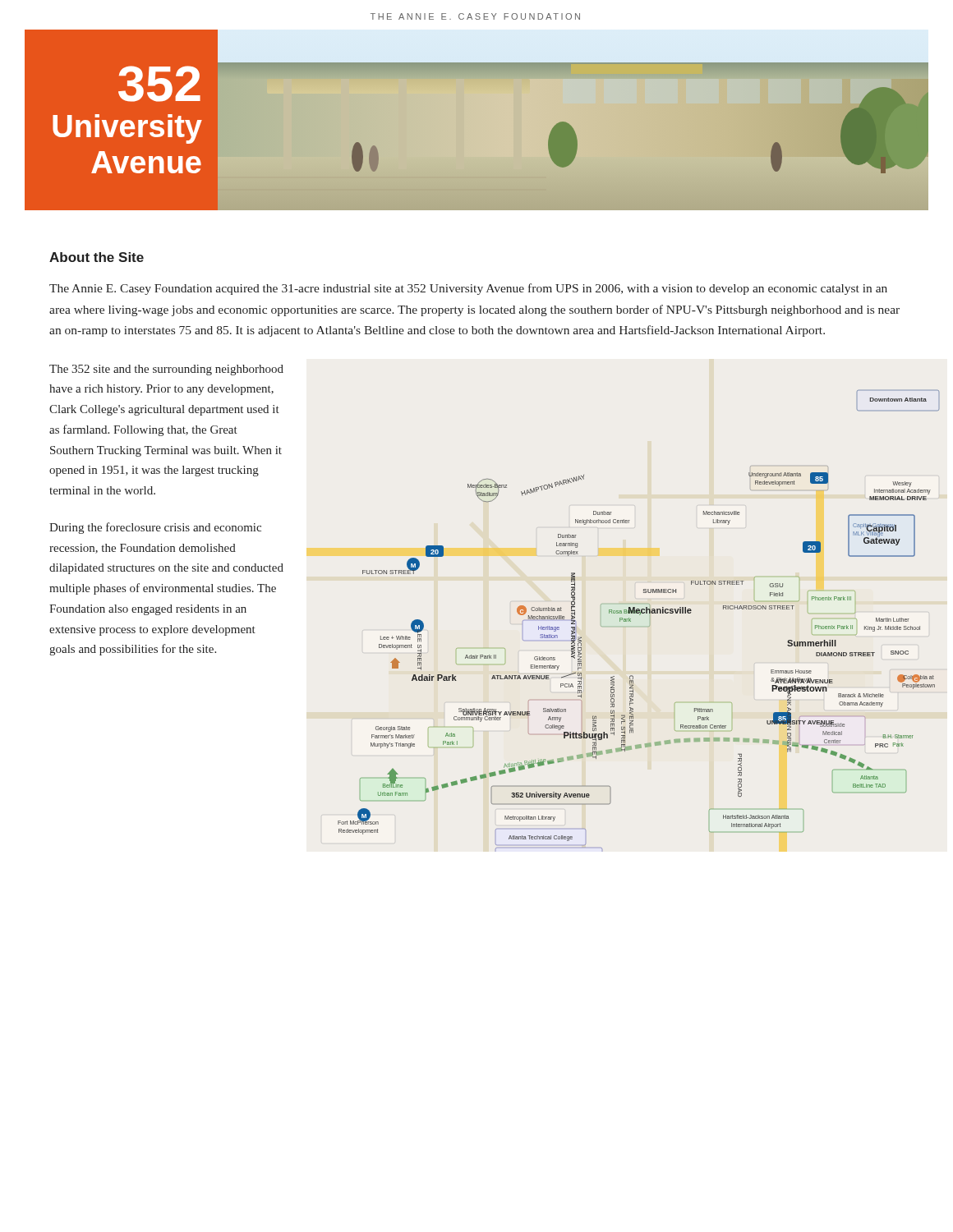The image size is (953, 1232).
Task: Locate the passage starting "The 352 site and the surrounding"
Action: [166, 430]
